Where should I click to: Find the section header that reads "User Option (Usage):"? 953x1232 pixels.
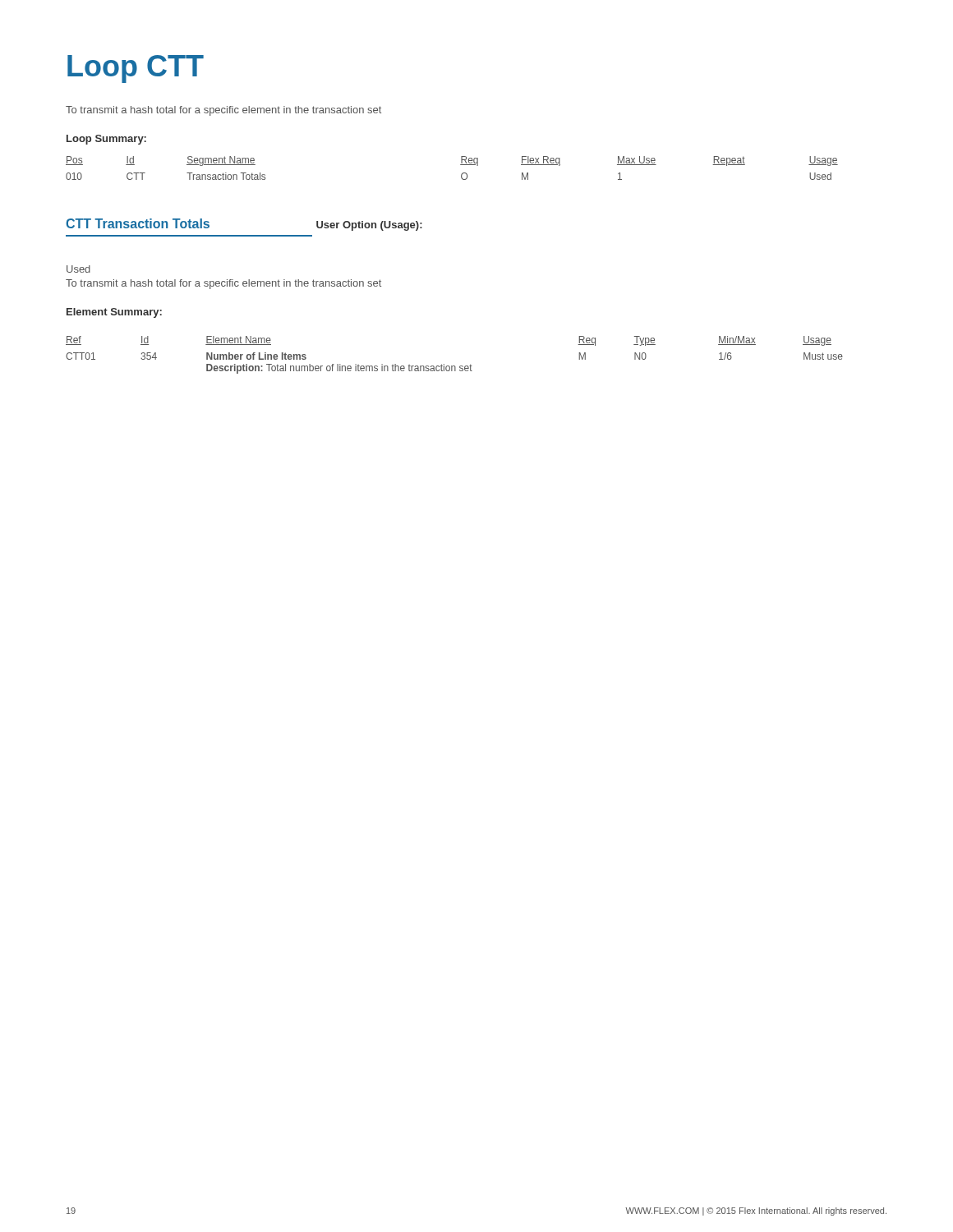(369, 225)
